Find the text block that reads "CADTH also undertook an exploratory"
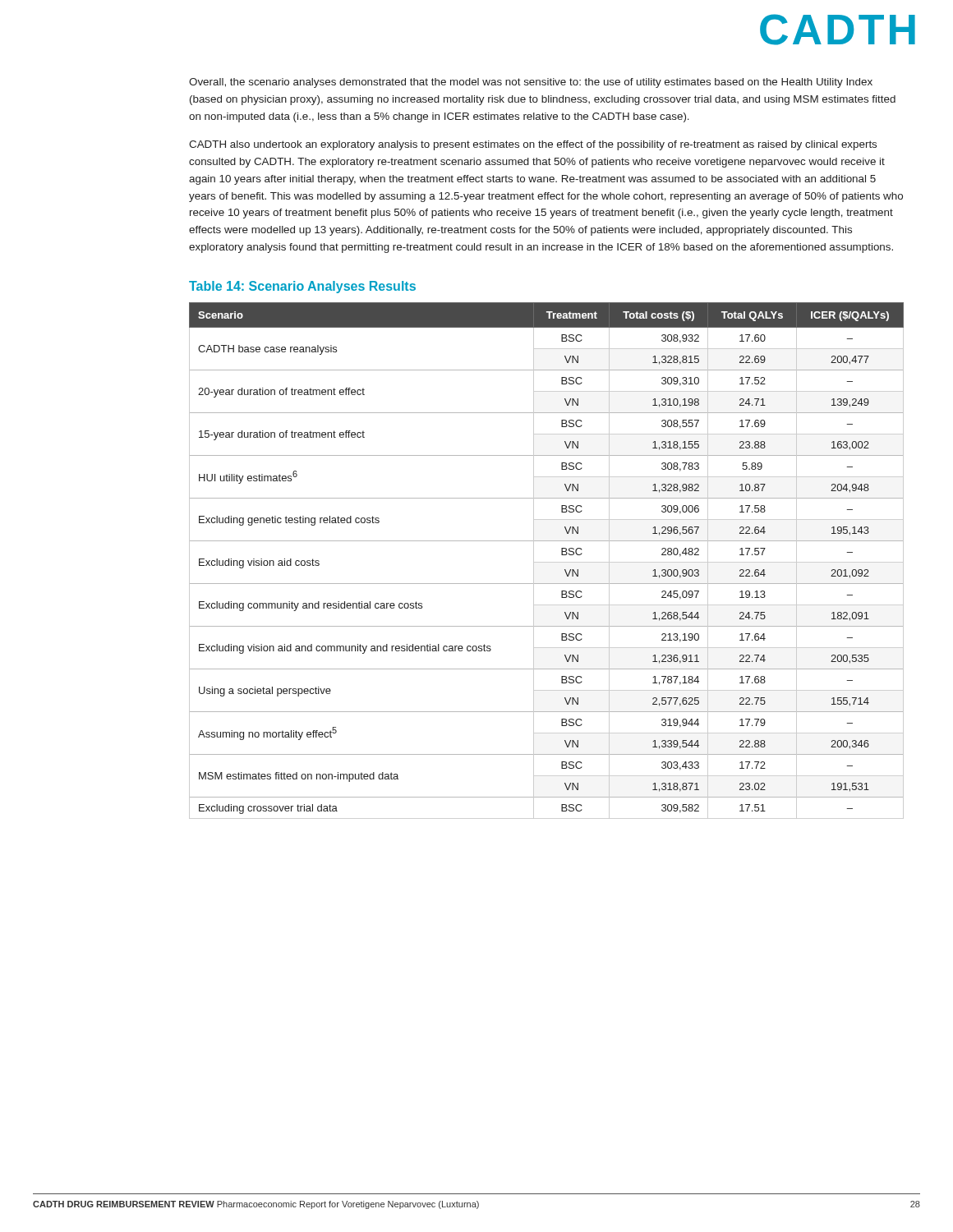Screen dimensions: 1232x953 (x=546, y=196)
